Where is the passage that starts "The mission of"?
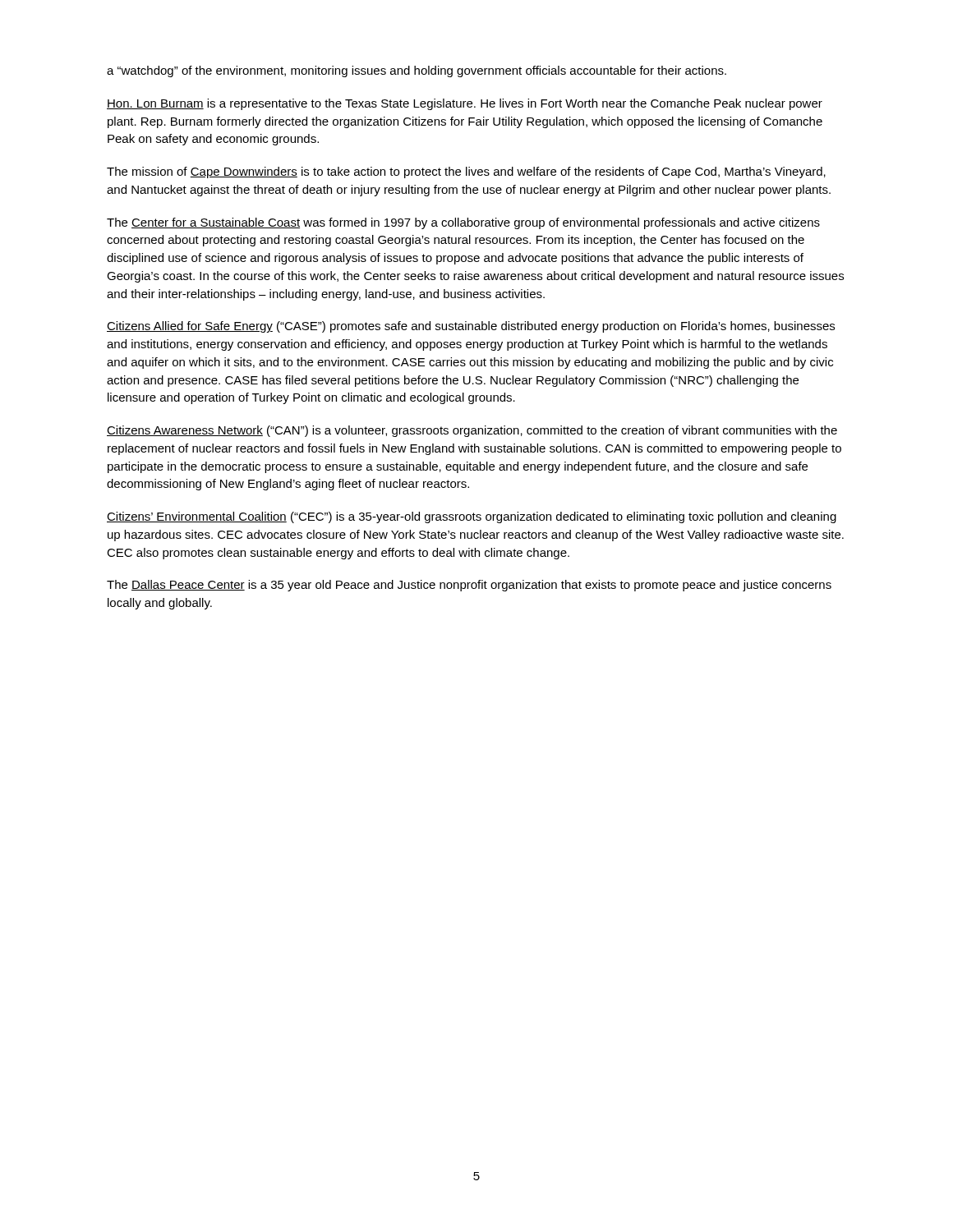This screenshot has width=953, height=1232. [469, 180]
